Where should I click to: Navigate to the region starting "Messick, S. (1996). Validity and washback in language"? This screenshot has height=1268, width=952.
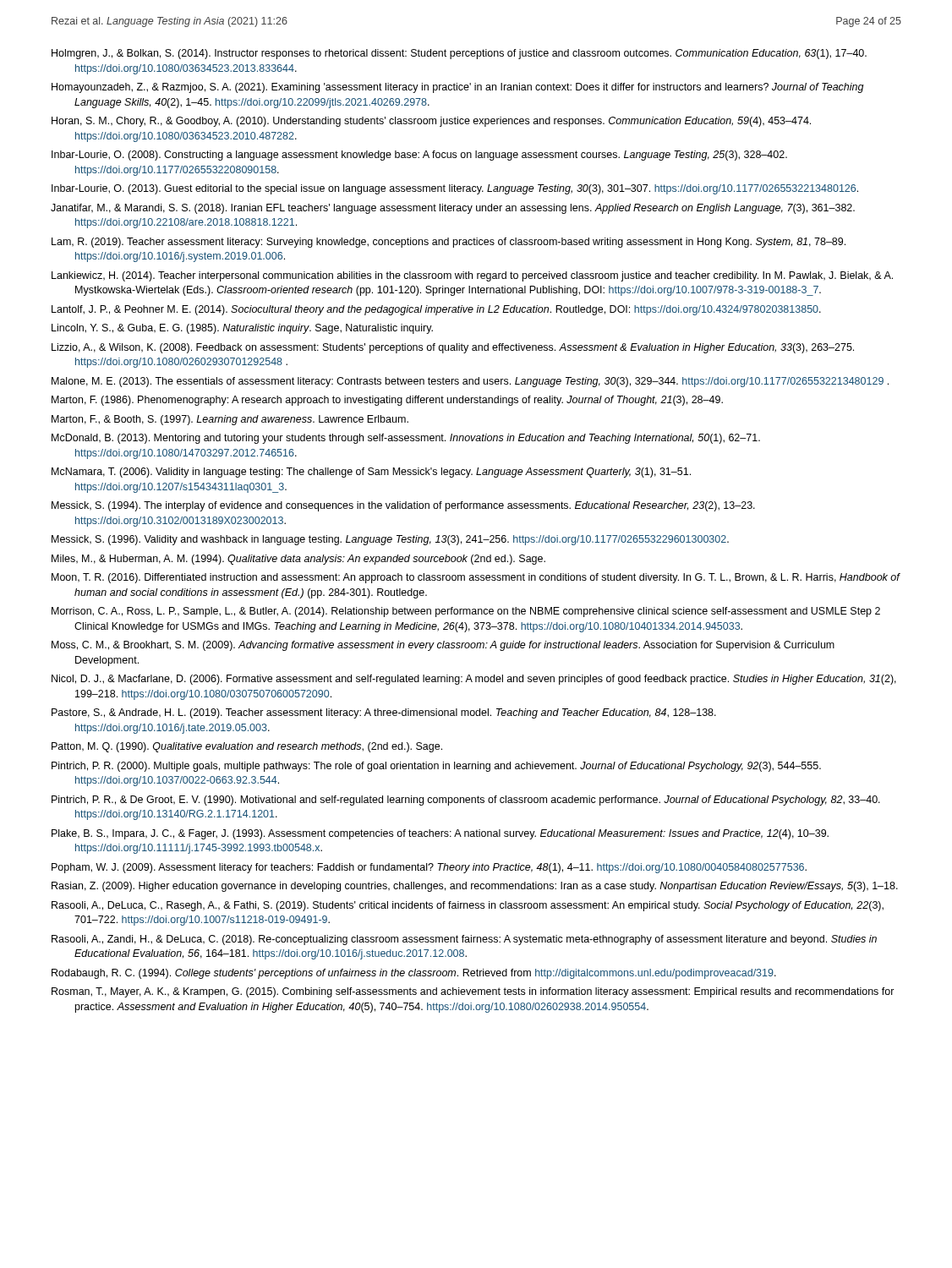(390, 539)
